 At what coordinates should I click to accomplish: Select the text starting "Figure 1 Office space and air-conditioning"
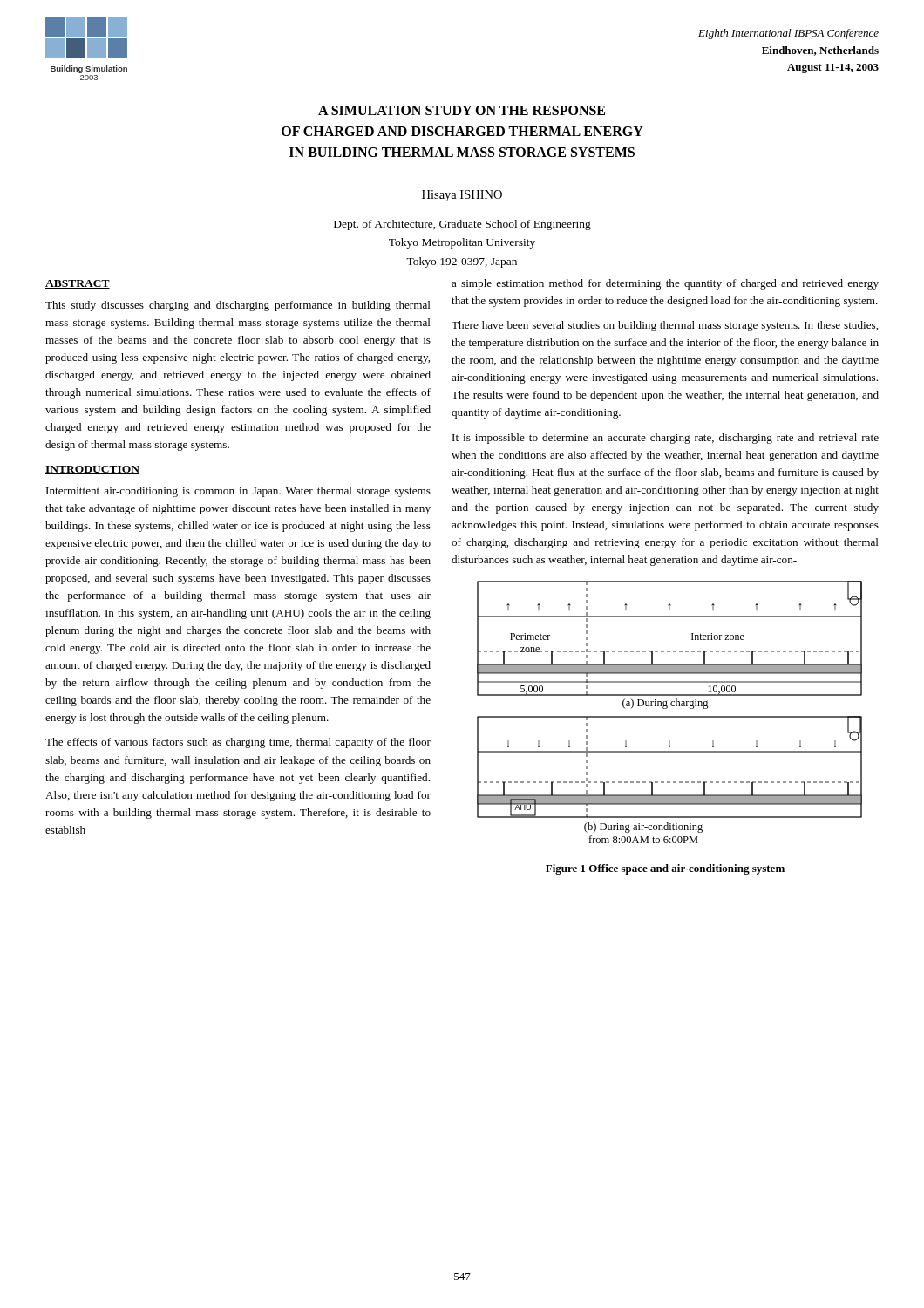pyautogui.click(x=665, y=868)
